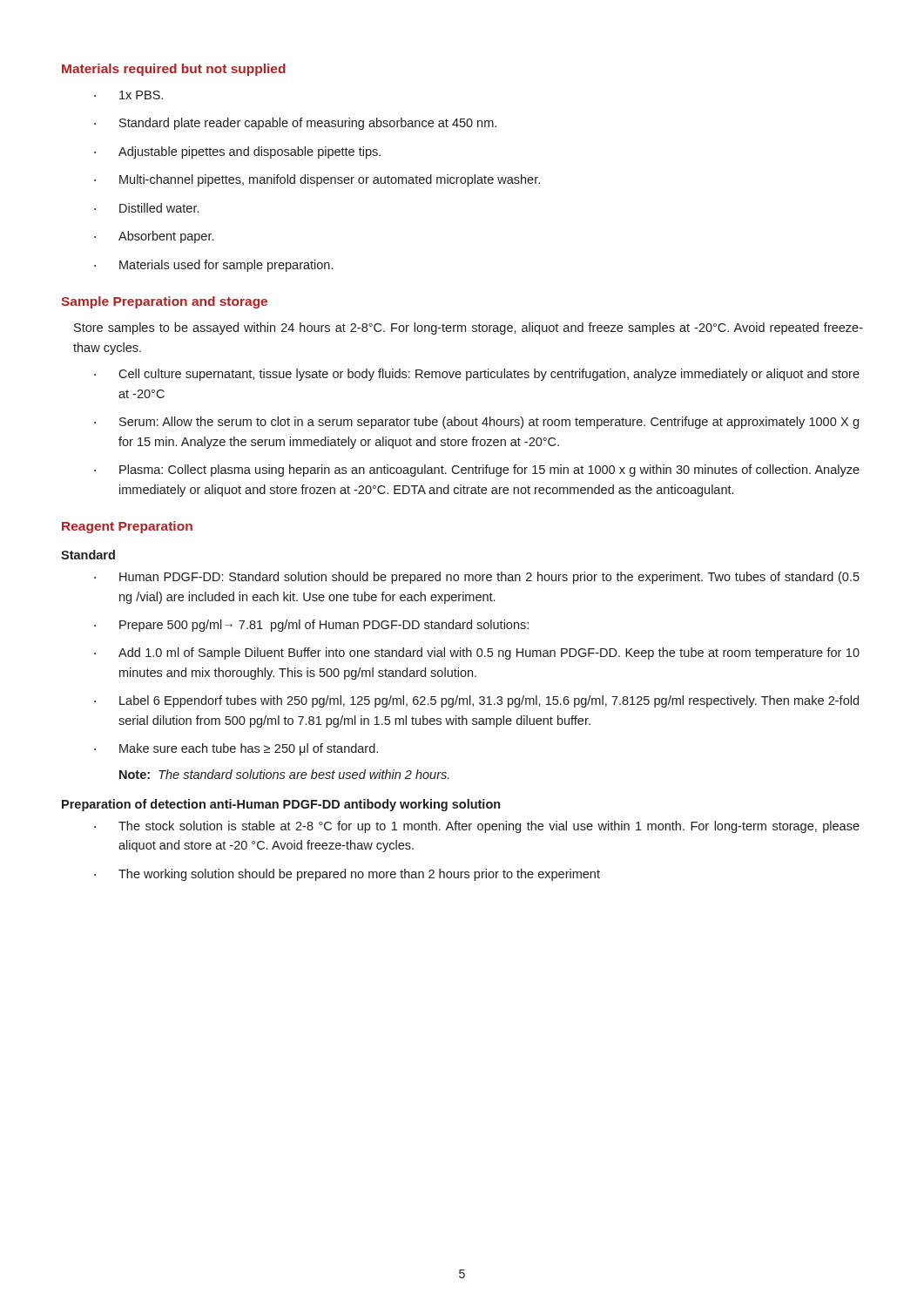Viewport: 924px width, 1307px height.
Task: Where is the passage that starts "Store samples to be"?
Action: 468,338
